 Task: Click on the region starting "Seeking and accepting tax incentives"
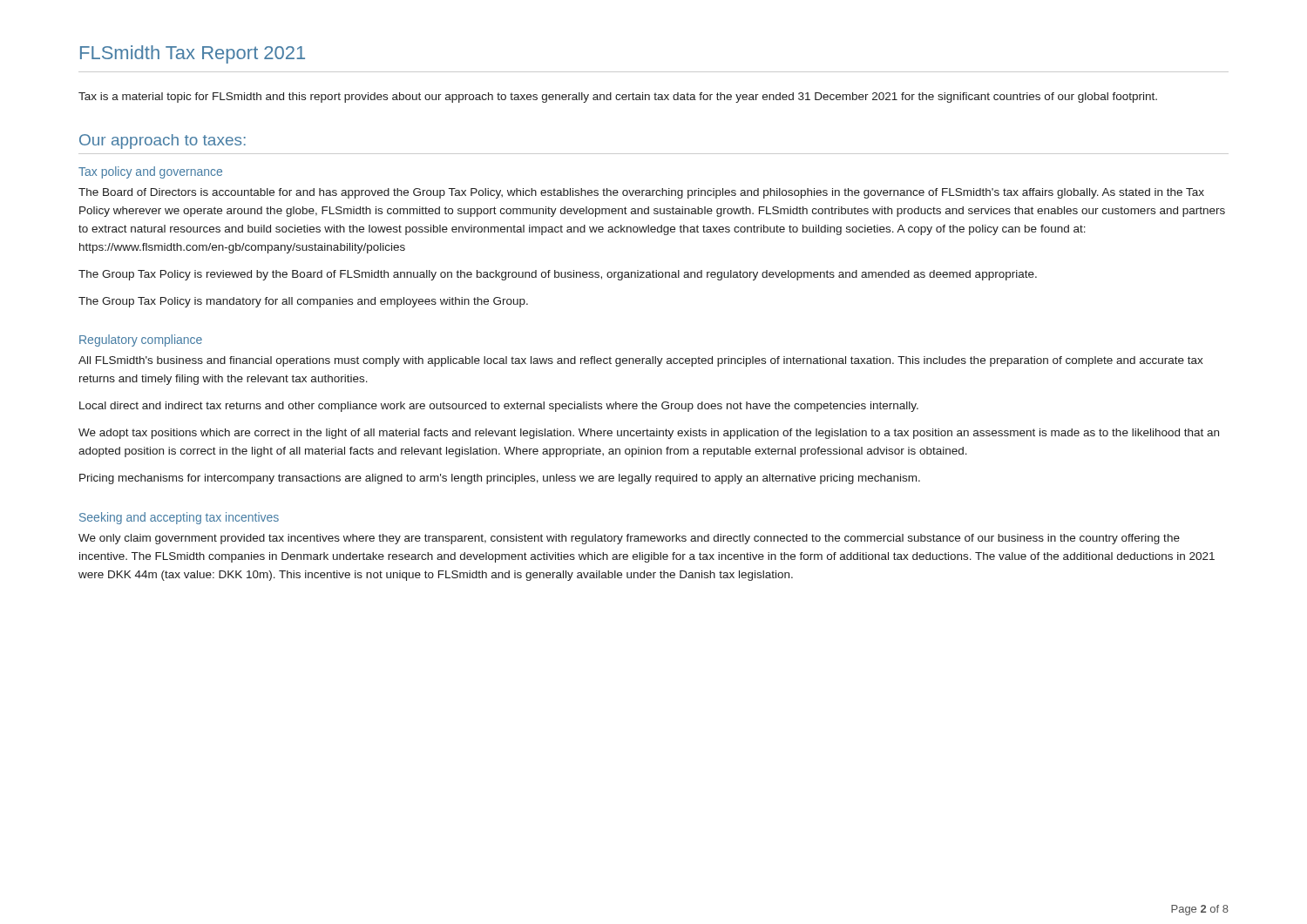(179, 517)
